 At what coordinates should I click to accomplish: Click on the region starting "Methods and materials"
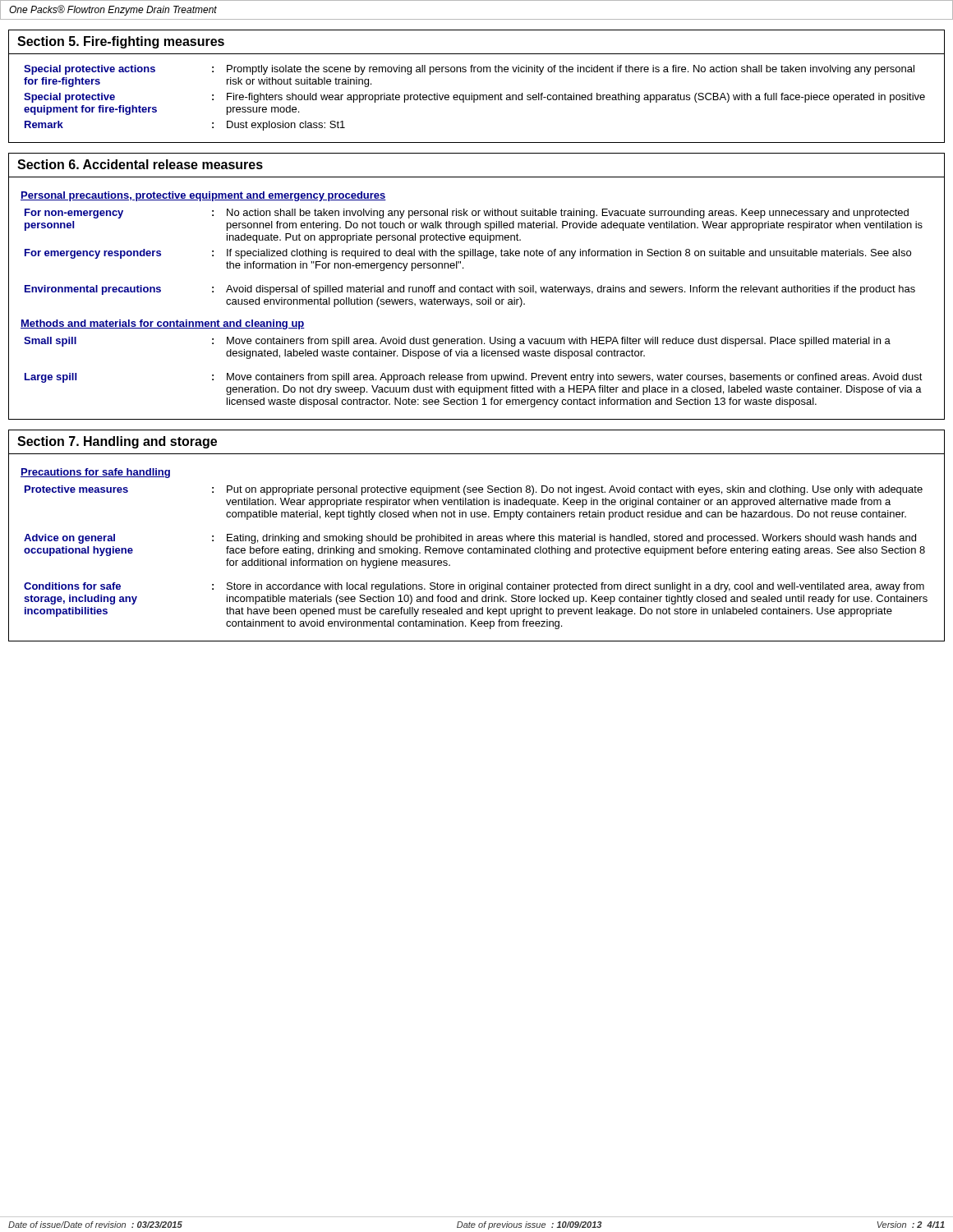[162, 323]
